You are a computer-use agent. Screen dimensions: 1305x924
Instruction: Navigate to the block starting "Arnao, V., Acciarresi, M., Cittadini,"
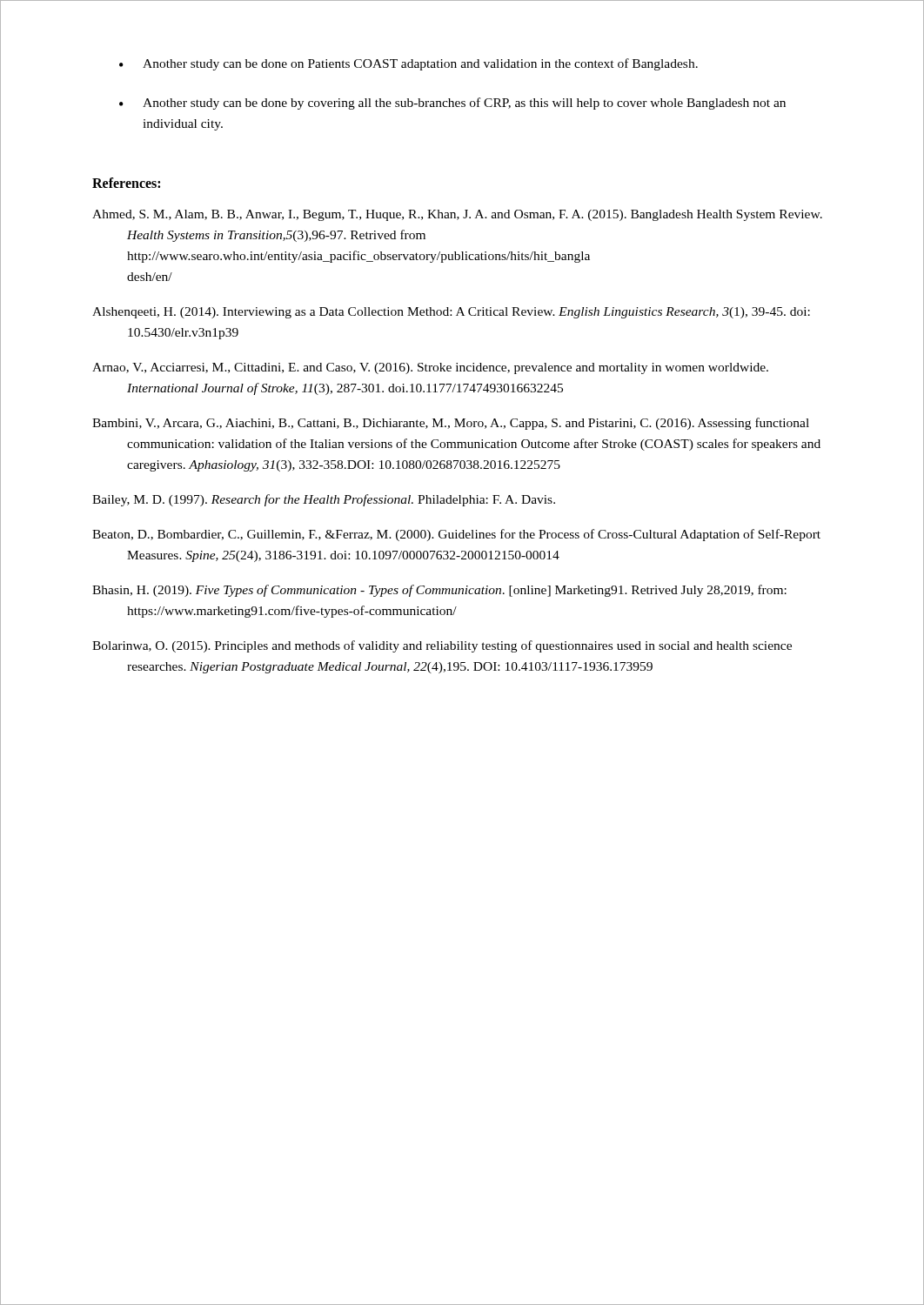431,377
